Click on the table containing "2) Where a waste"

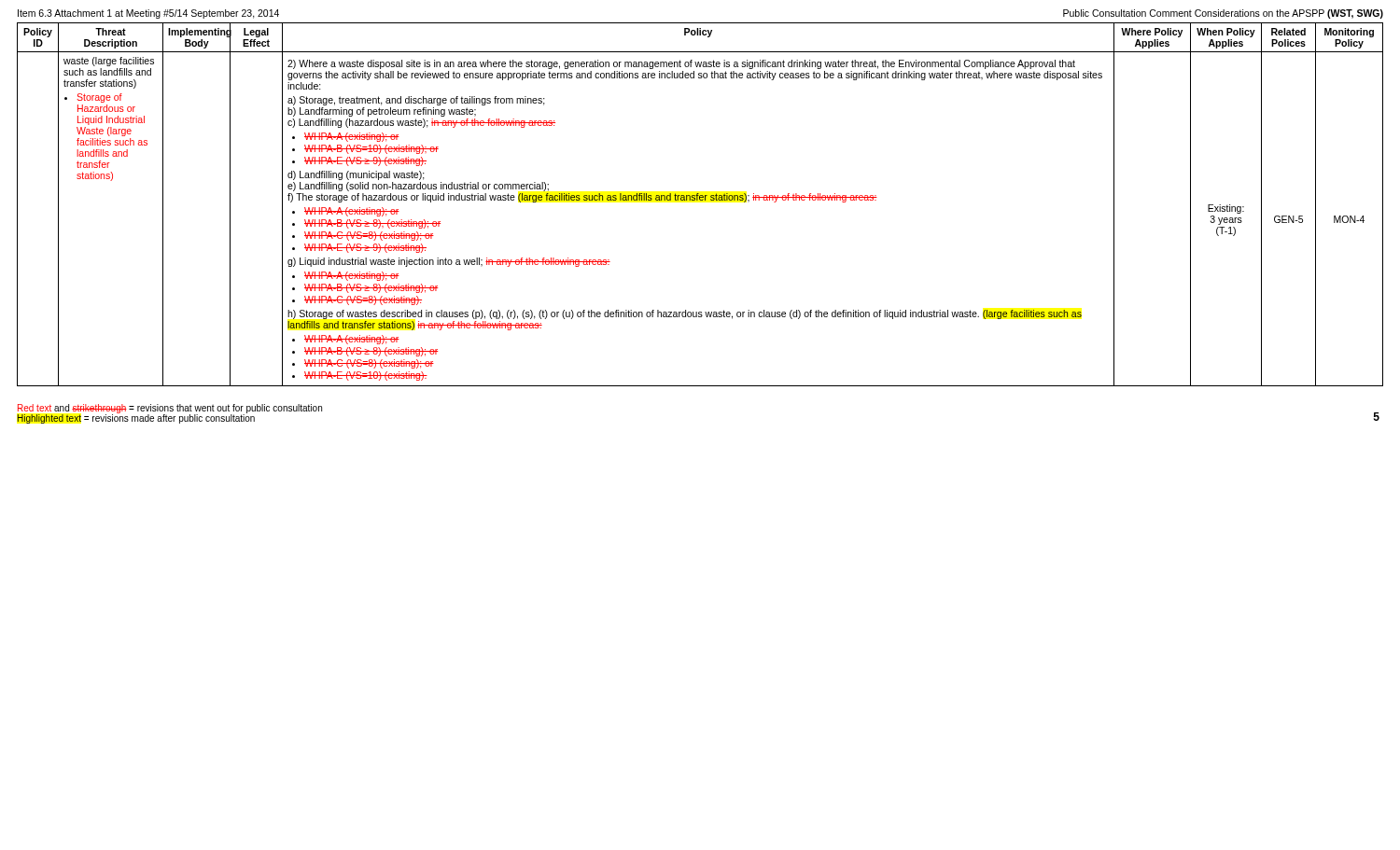700,204
